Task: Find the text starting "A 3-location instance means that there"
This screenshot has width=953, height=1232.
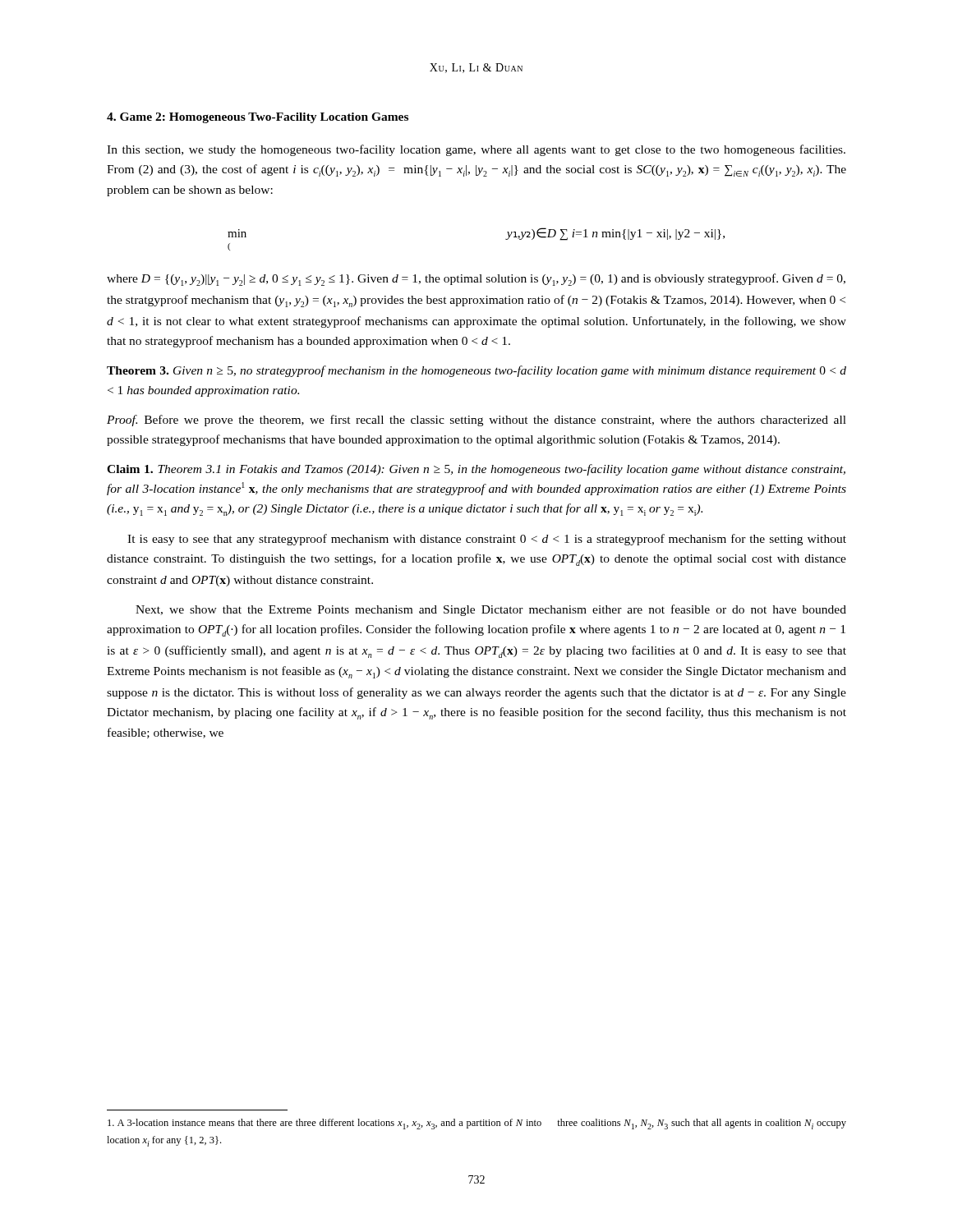Action: click(476, 1132)
